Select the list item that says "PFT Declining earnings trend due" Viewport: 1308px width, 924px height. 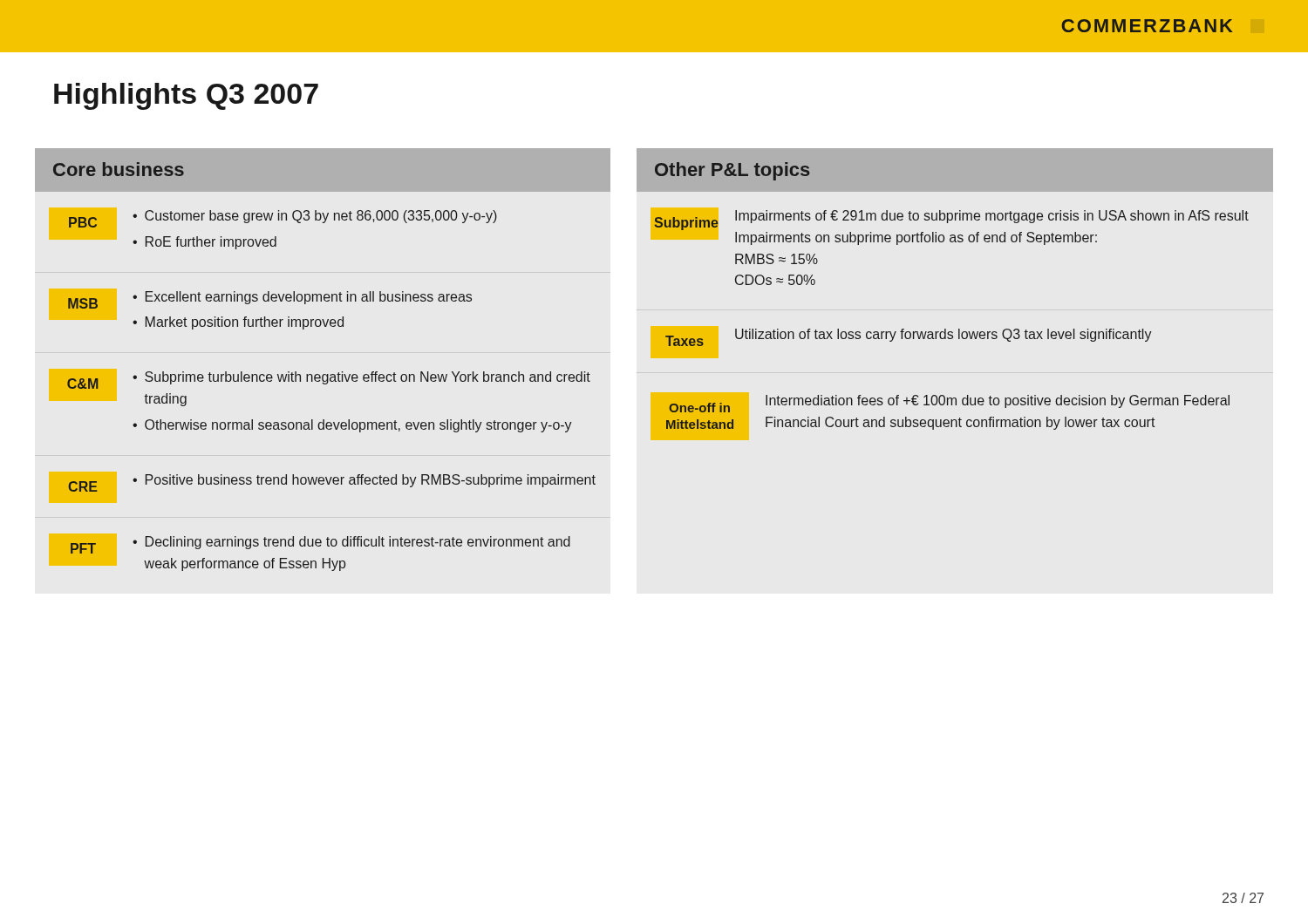pos(323,556)
